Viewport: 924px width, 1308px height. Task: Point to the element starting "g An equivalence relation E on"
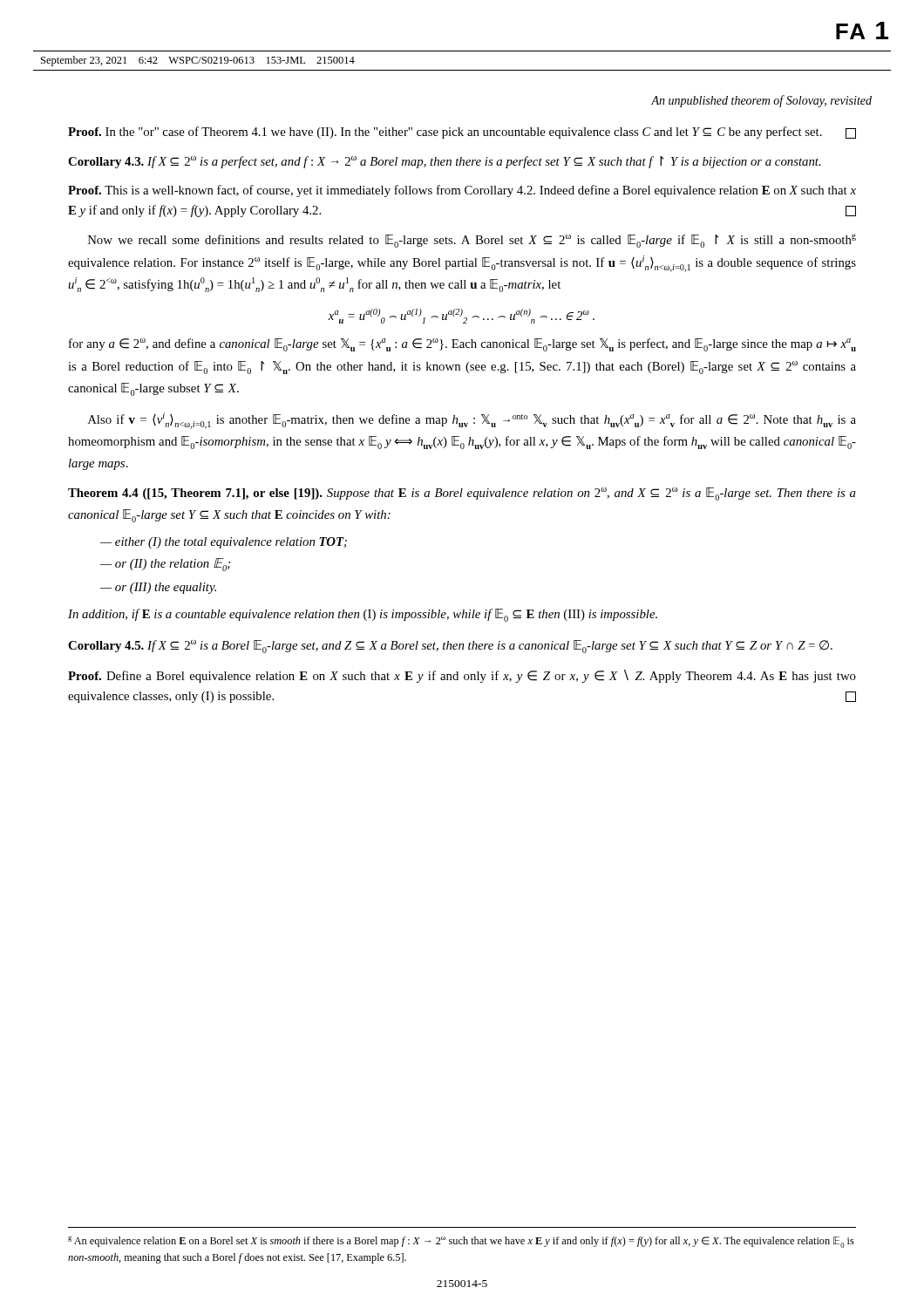tap(461, 1248)
